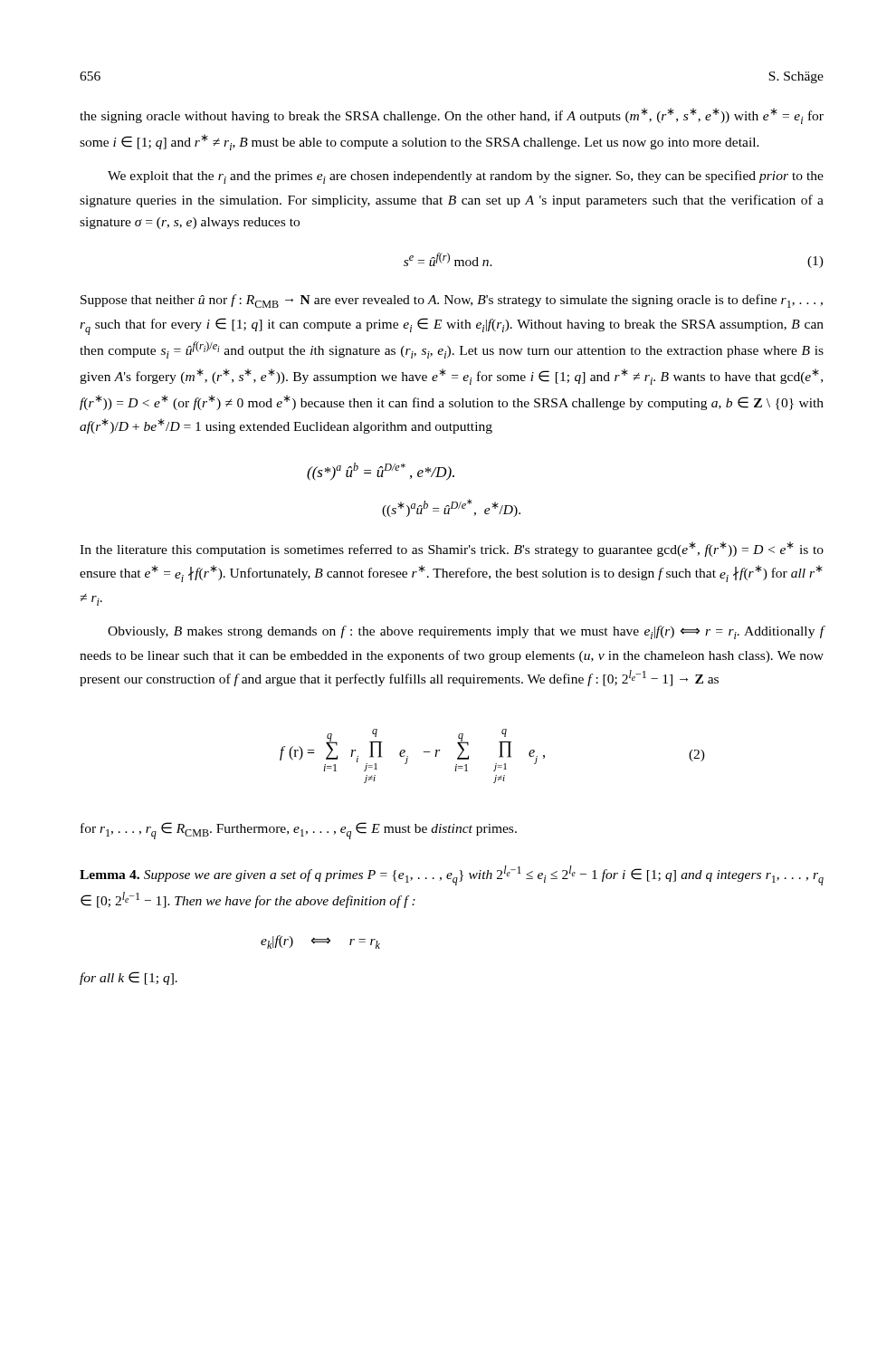Select the element starting "for r1, . . . , rq ∈"

click(x=452, y=830)
